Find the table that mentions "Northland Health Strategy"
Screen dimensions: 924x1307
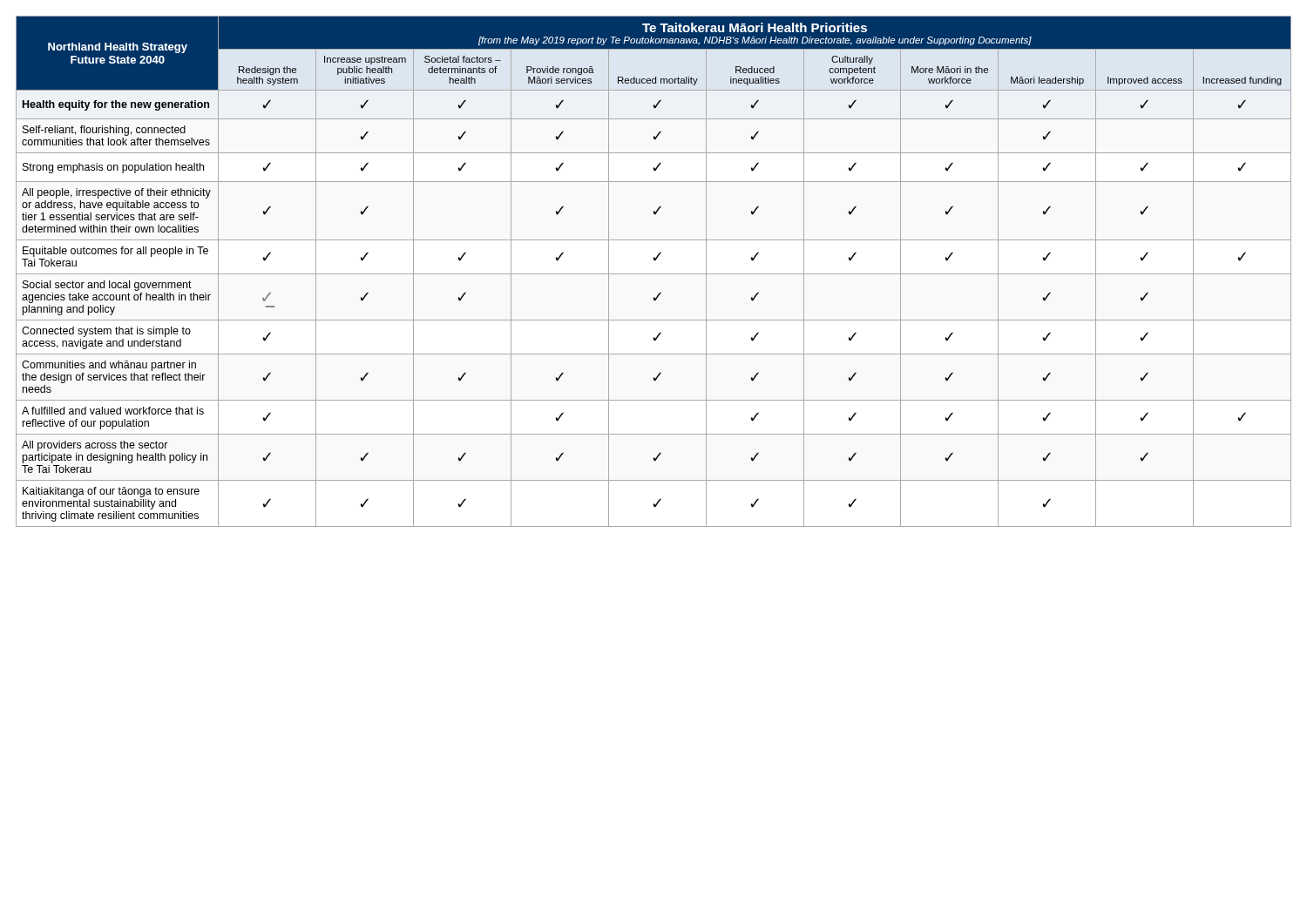coord(654,462)
